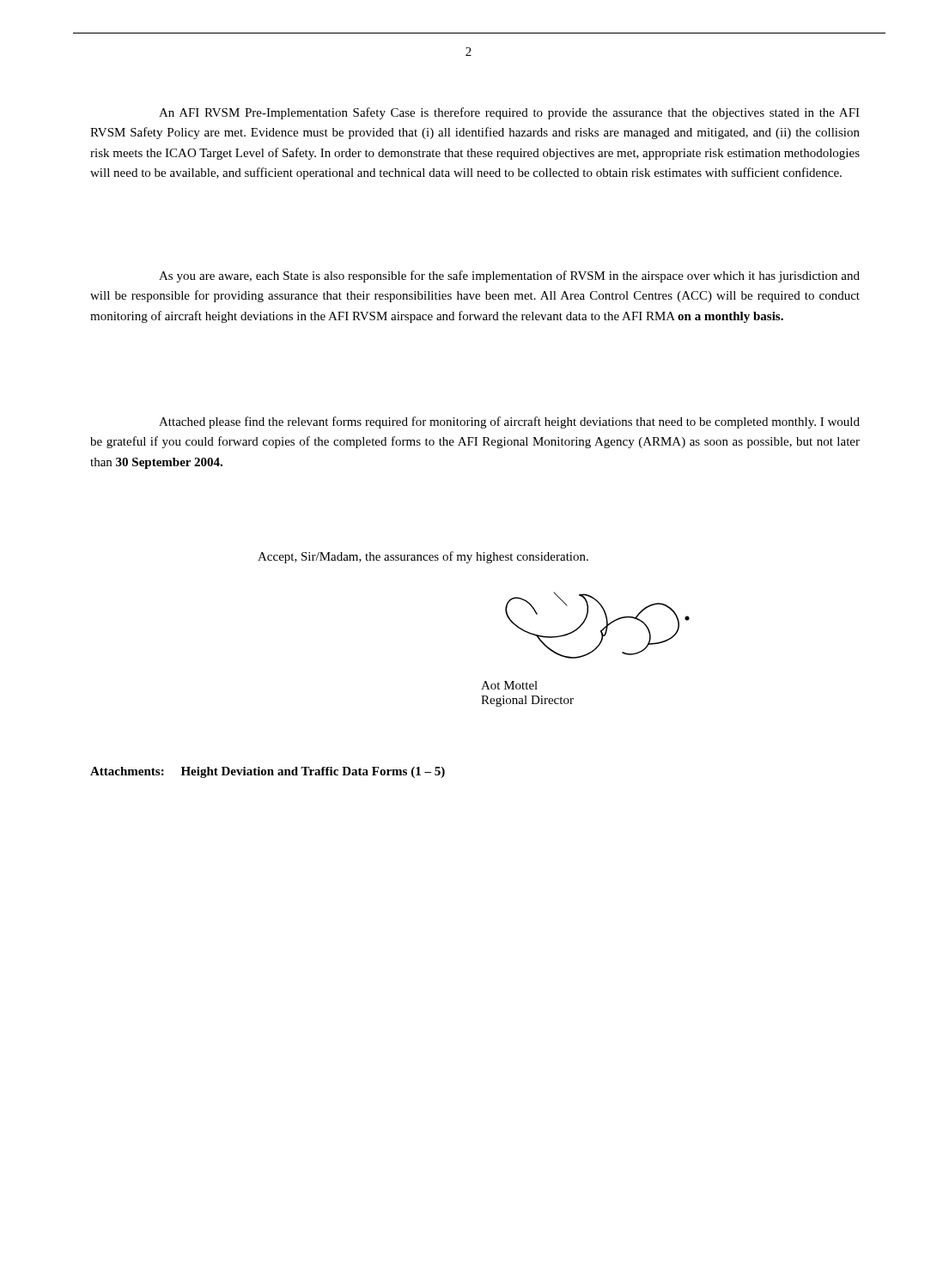The image size is (937, 1288).
Task: Click the passage that begins "Accept, Sir/Madam, the assurances of my"
Action: (423, 556)
